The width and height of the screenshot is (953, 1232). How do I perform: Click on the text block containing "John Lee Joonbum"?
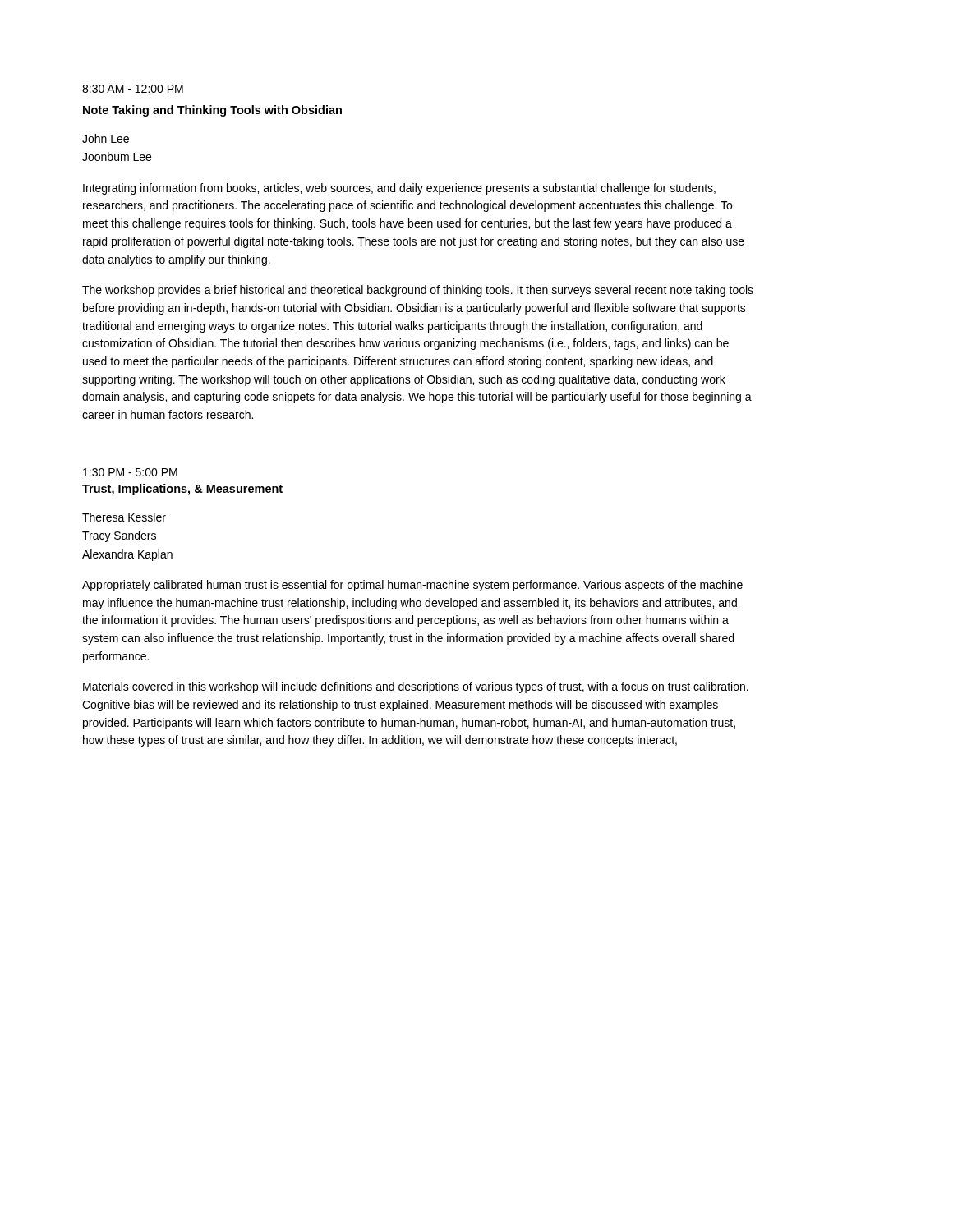click(117, 148)
